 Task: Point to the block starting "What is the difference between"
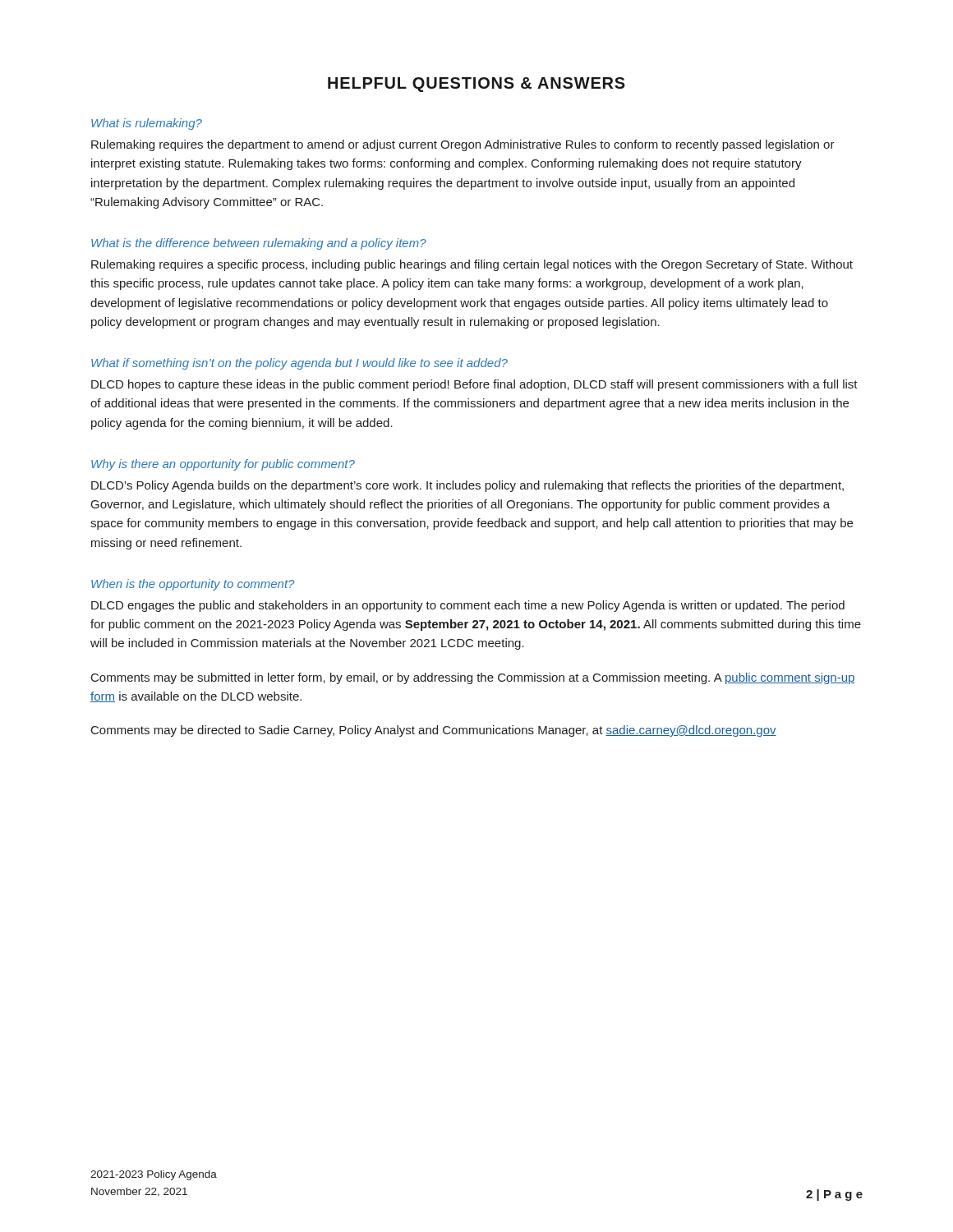(x=258, y=243)
